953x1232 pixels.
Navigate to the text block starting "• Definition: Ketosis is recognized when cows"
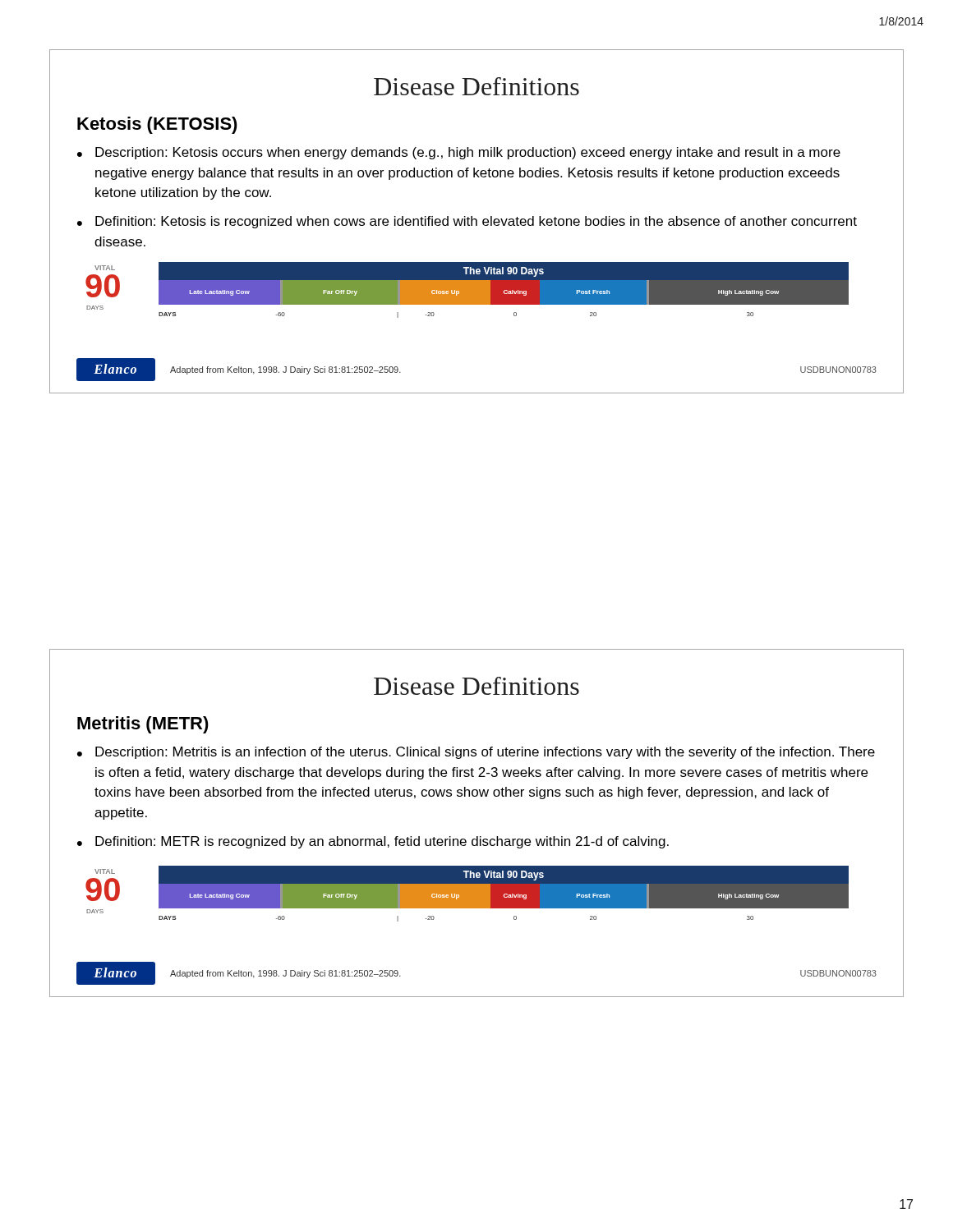[x=476, y=232]
